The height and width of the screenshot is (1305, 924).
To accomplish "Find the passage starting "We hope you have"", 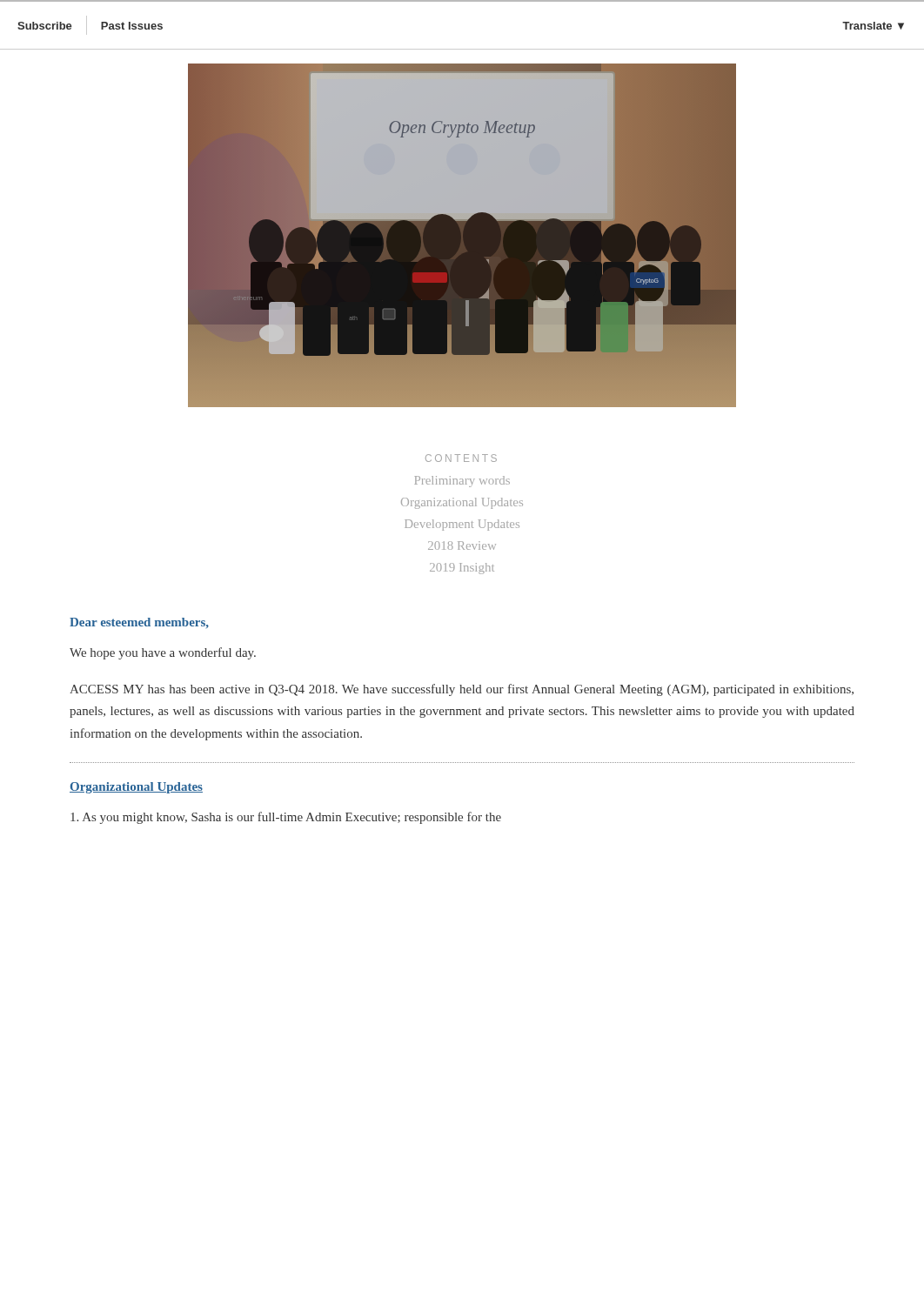I will [x=163, y=652].
